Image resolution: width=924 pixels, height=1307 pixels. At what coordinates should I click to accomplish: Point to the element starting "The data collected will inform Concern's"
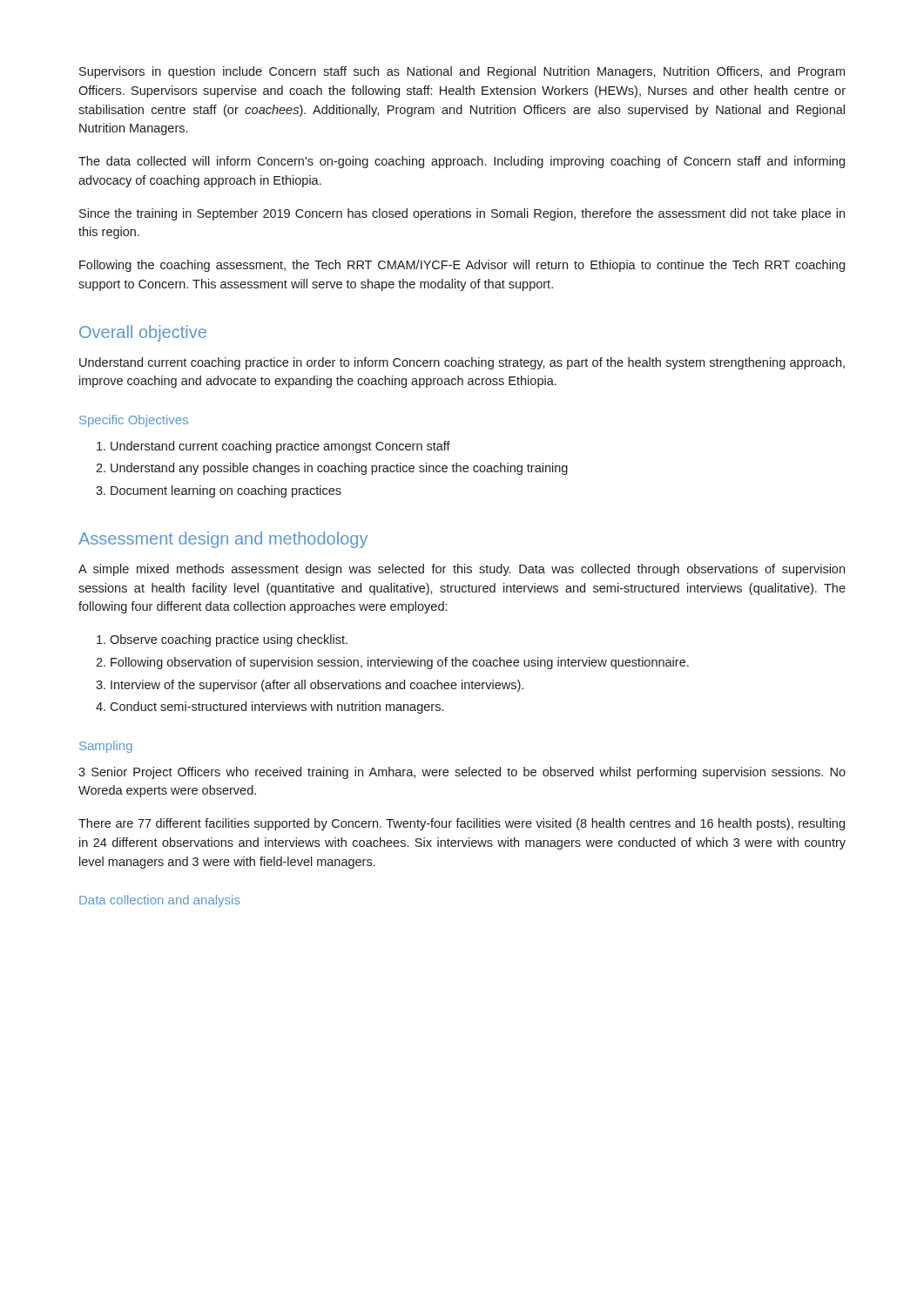coord(462,171)
